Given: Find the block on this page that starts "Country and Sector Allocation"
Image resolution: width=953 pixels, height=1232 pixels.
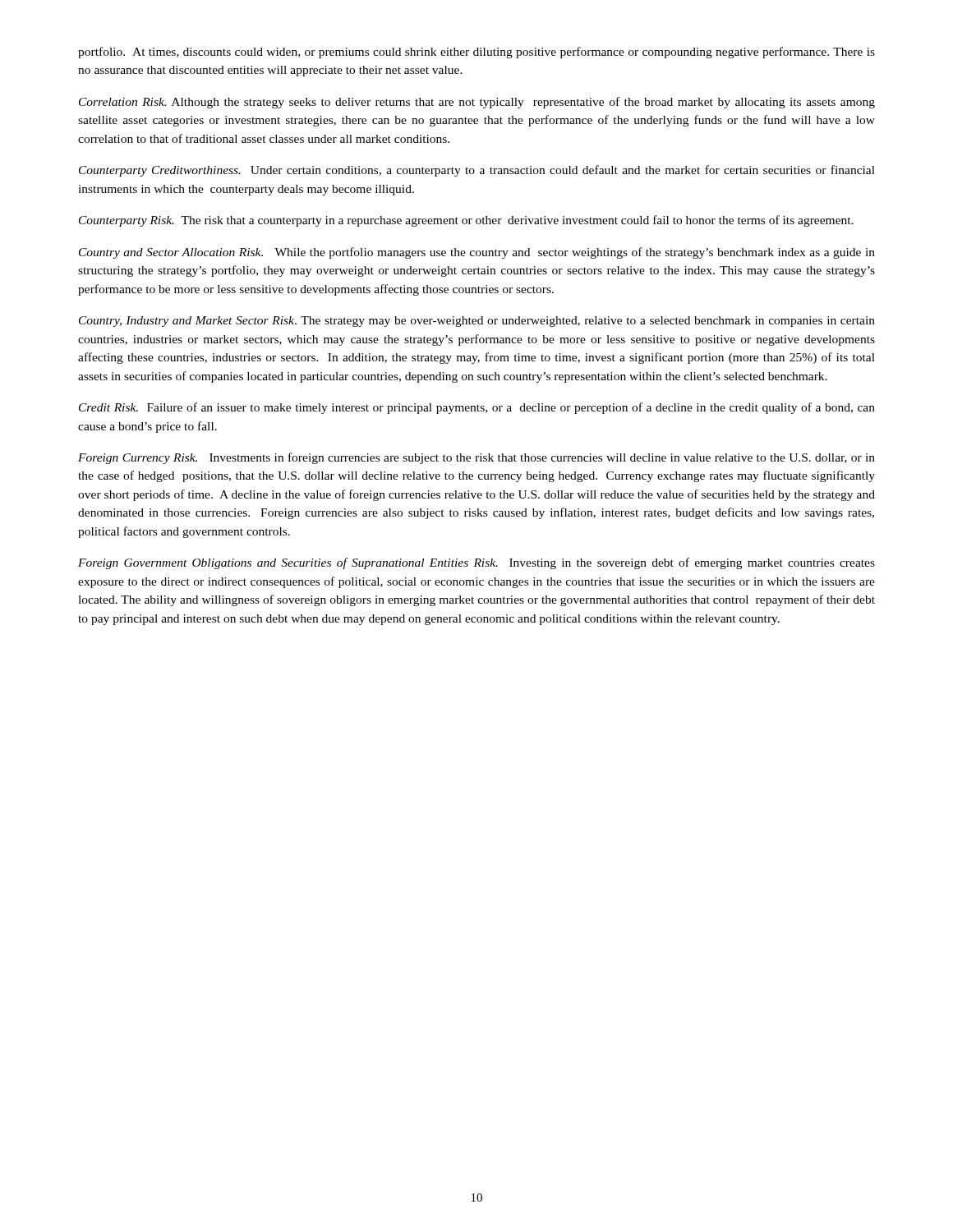Looking at the screenshot, I should tap(476, 270).
